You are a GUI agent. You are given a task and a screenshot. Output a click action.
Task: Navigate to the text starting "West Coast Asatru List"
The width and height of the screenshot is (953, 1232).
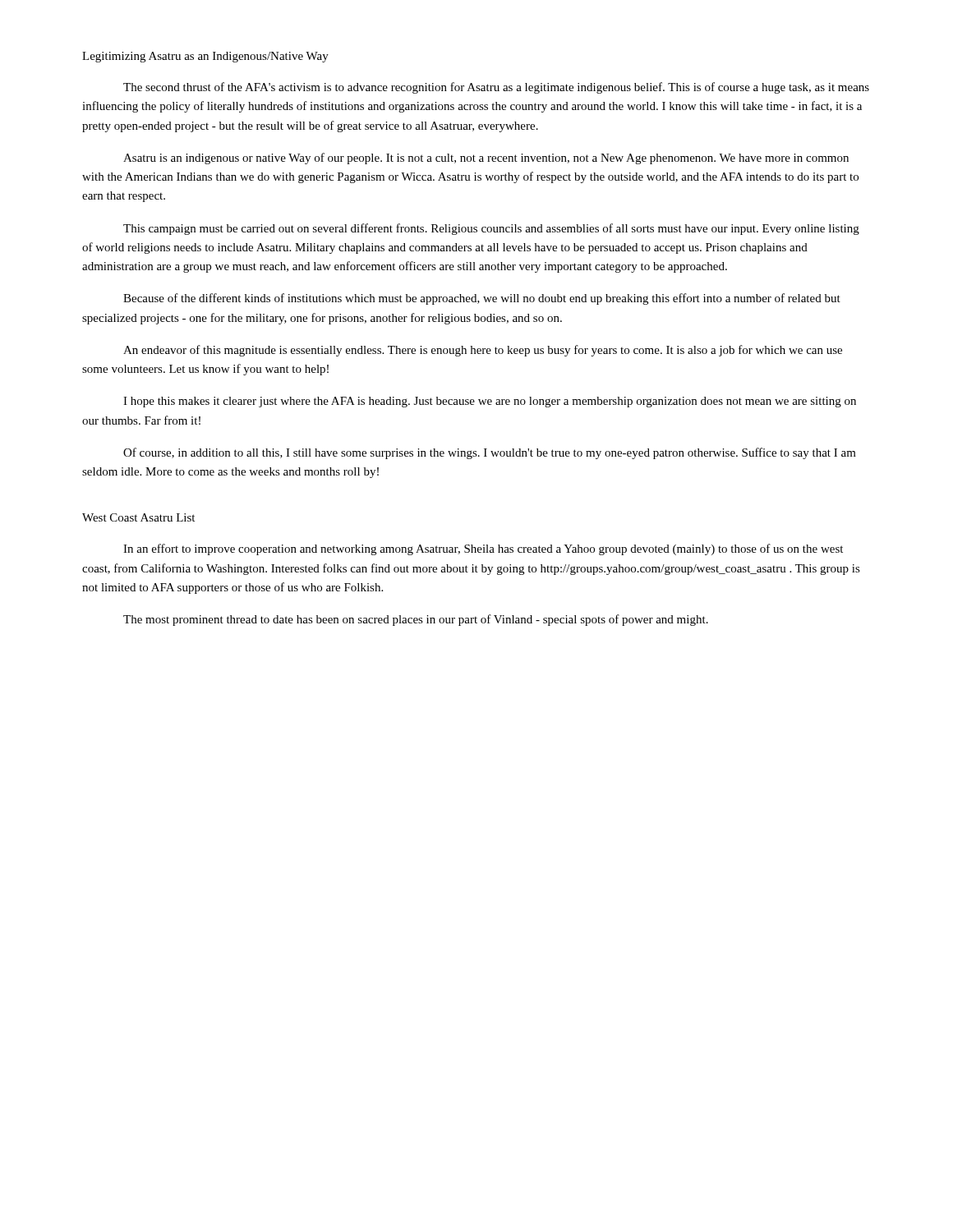pyautogui.click(x=139, y=518)
